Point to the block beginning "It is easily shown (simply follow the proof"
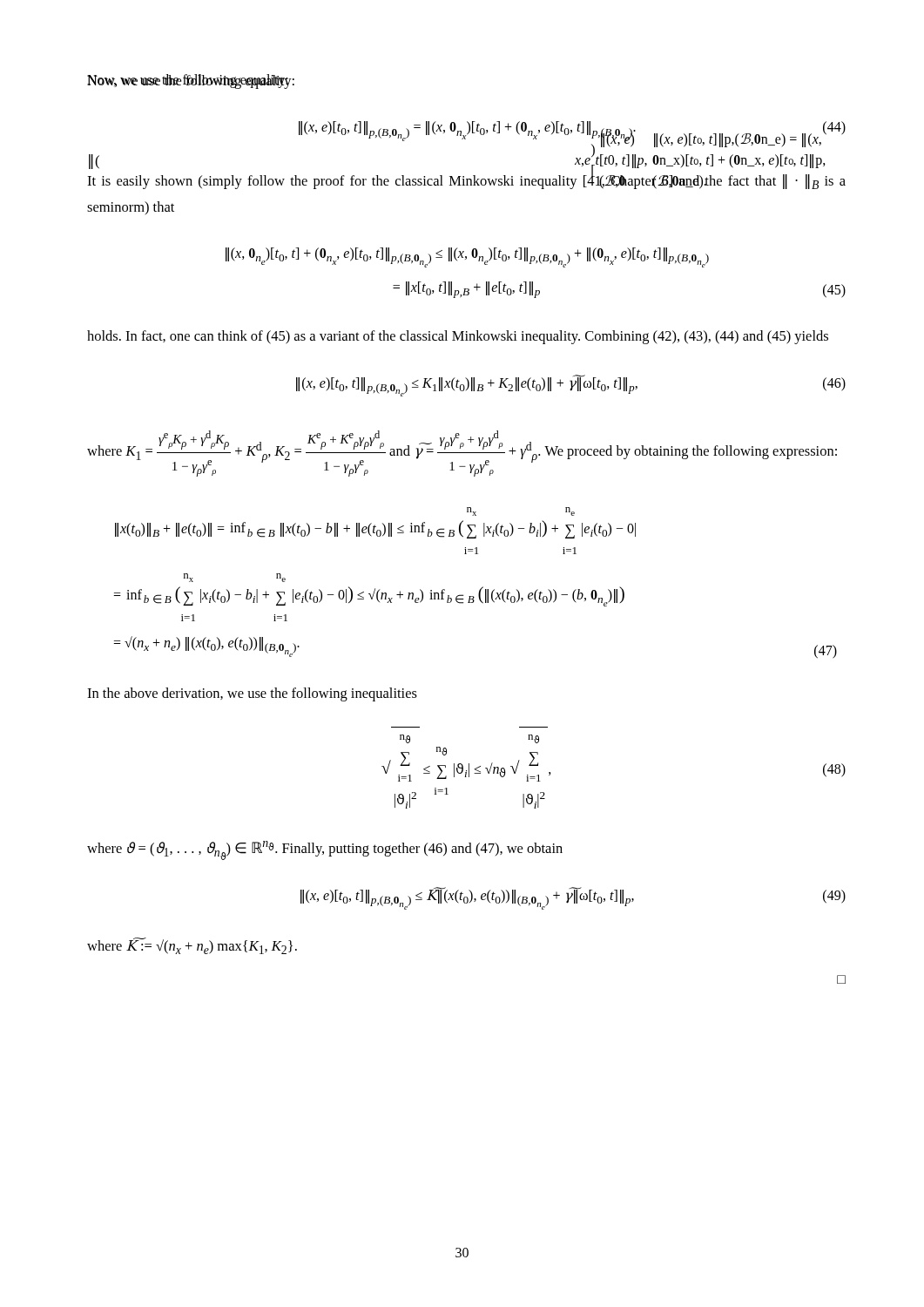This screenshot has width=924, height=1307. (x=466, y=194)
